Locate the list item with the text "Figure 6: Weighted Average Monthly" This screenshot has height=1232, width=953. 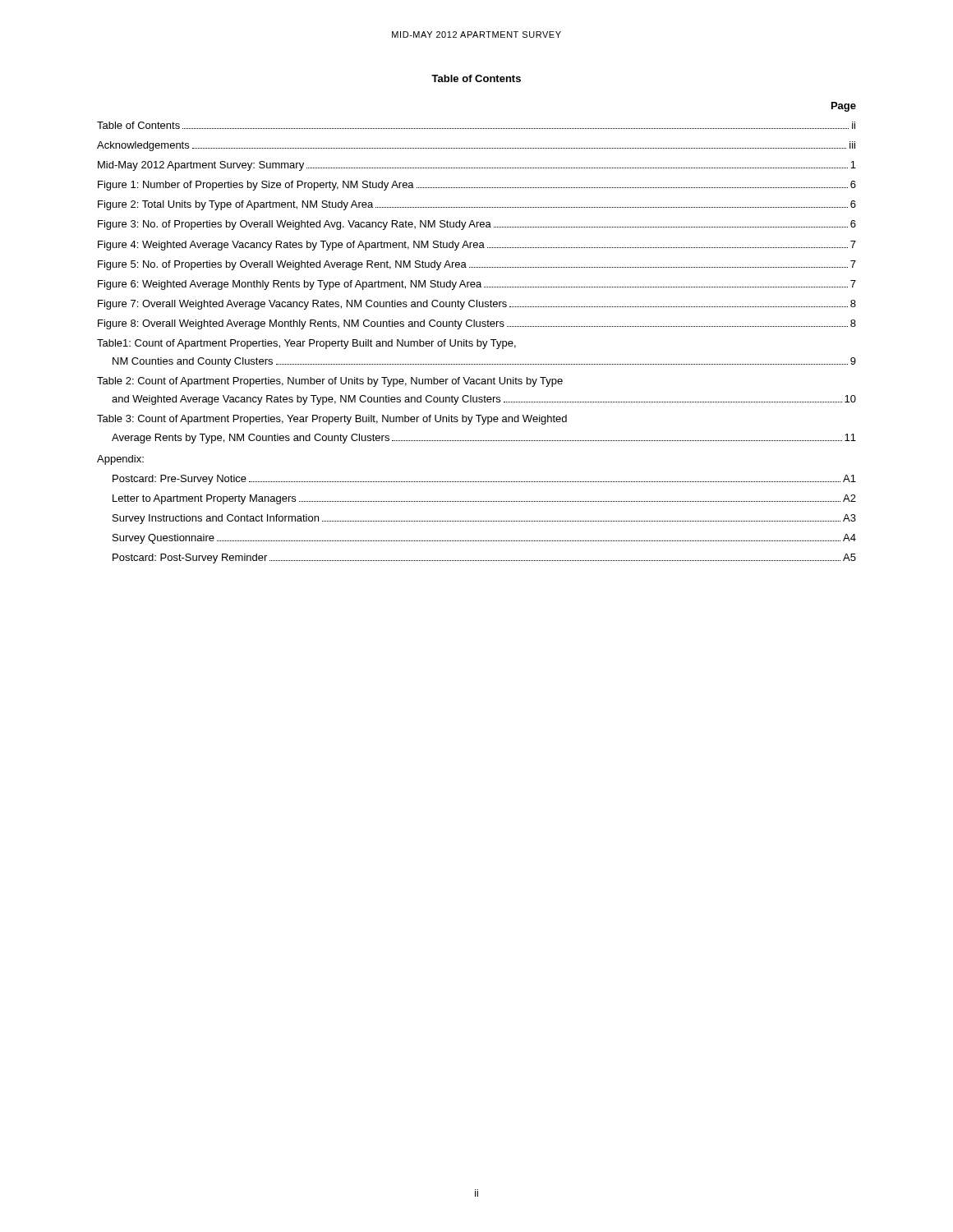(x=476, y=284)
